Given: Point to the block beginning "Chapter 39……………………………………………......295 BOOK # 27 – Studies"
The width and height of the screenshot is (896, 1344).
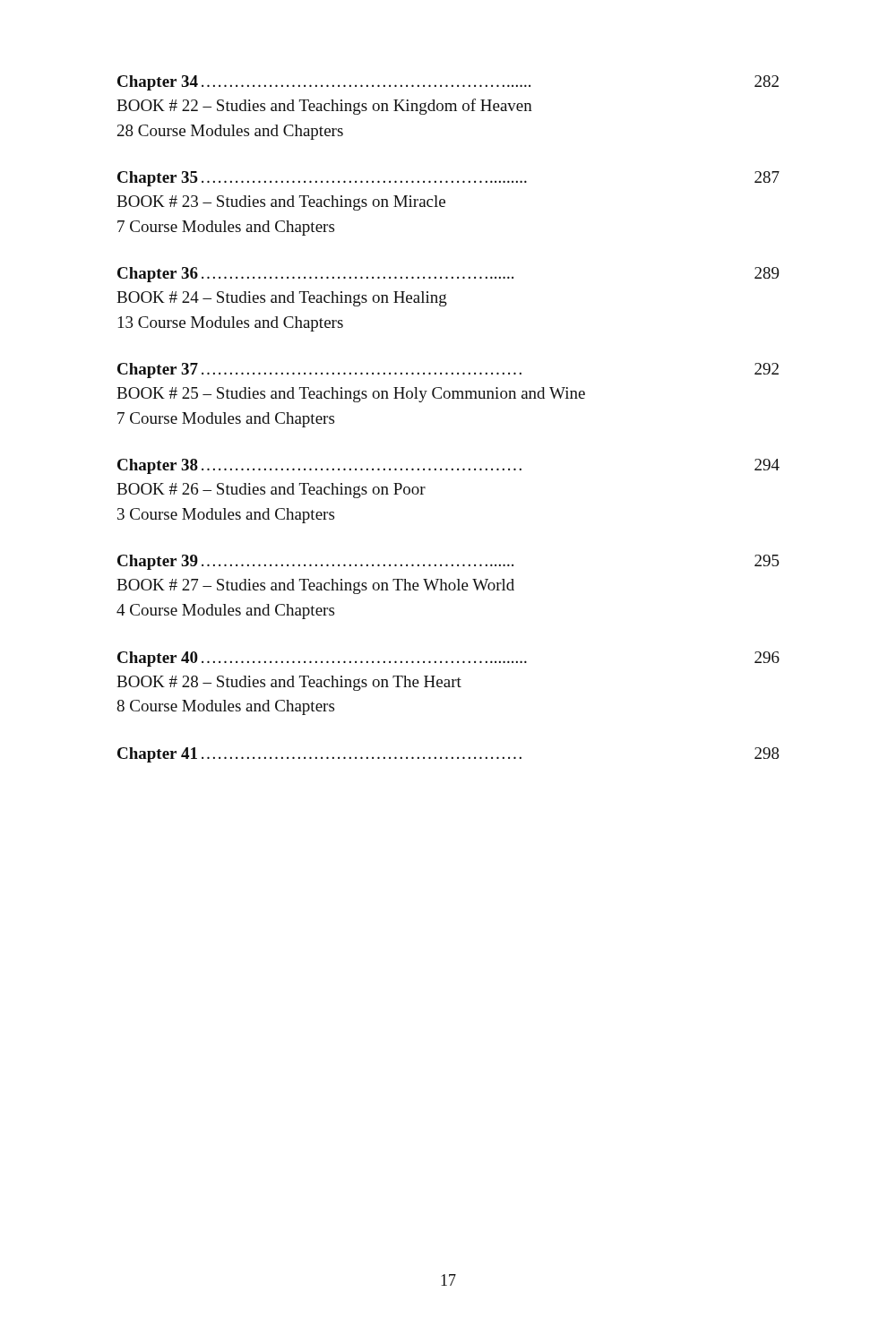Looking at the screenshot, I should [448, 587].
